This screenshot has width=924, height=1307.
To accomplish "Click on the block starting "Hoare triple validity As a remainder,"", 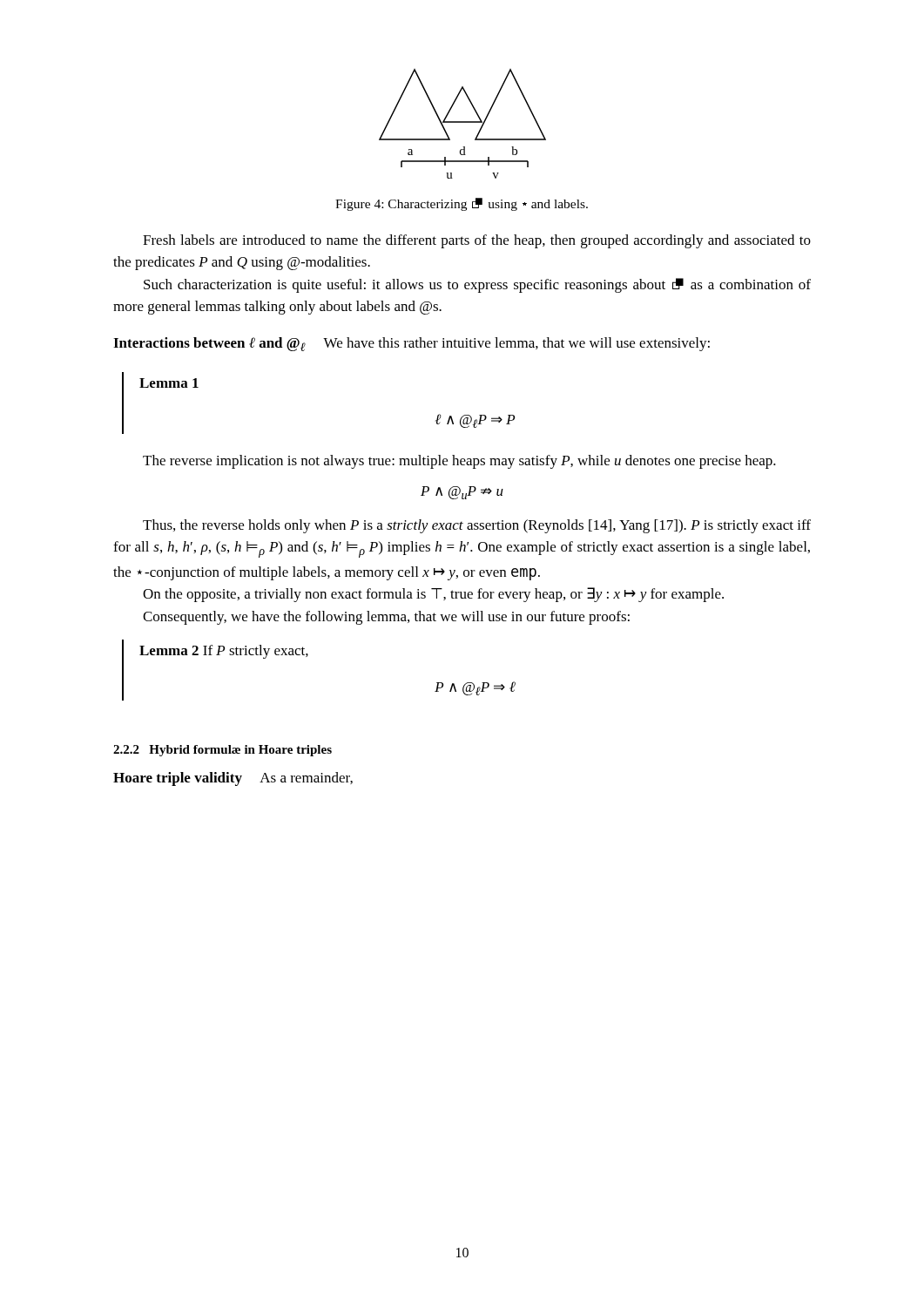I will [x=233, y=778].
